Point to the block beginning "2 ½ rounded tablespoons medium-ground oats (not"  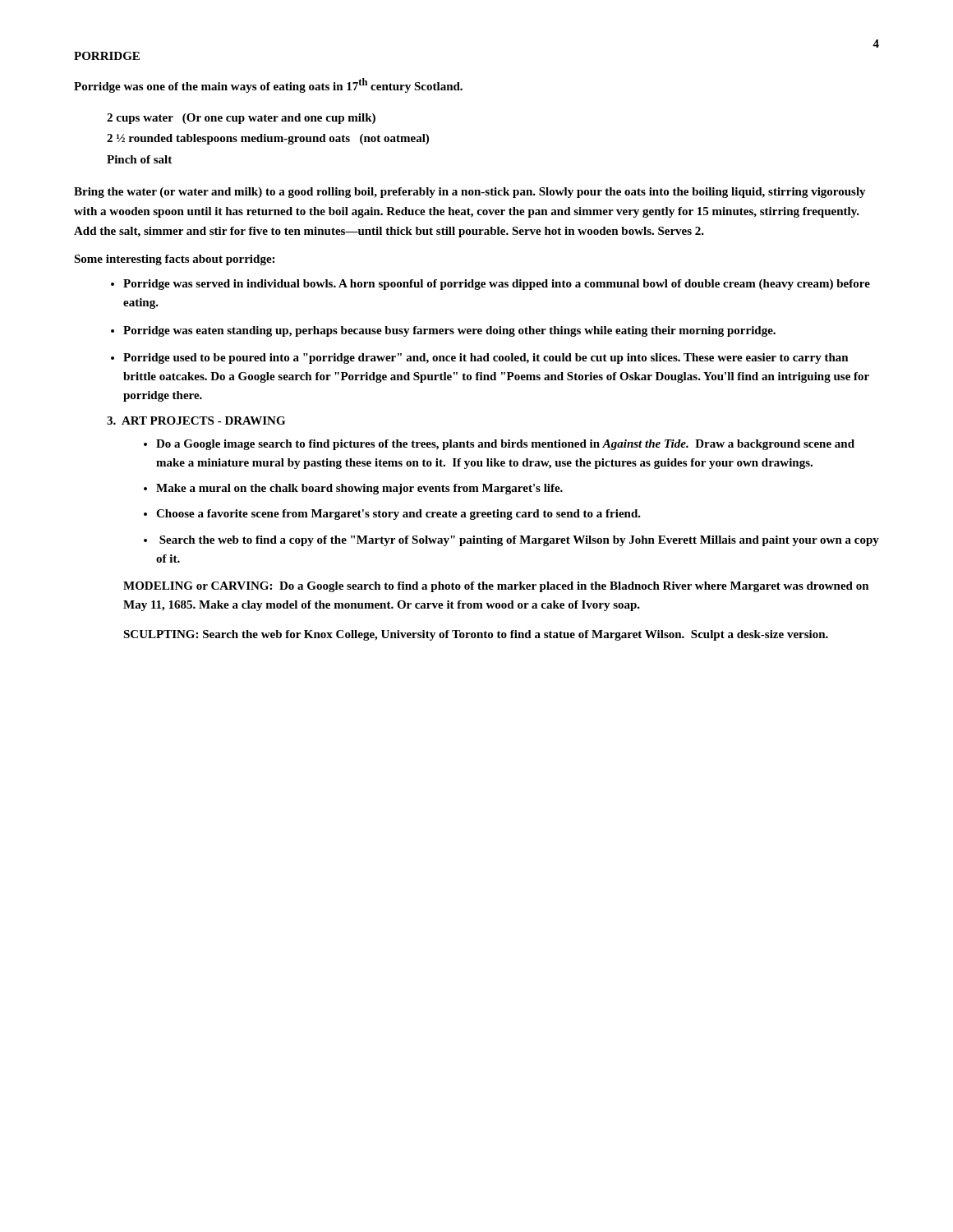click(268, 138)
